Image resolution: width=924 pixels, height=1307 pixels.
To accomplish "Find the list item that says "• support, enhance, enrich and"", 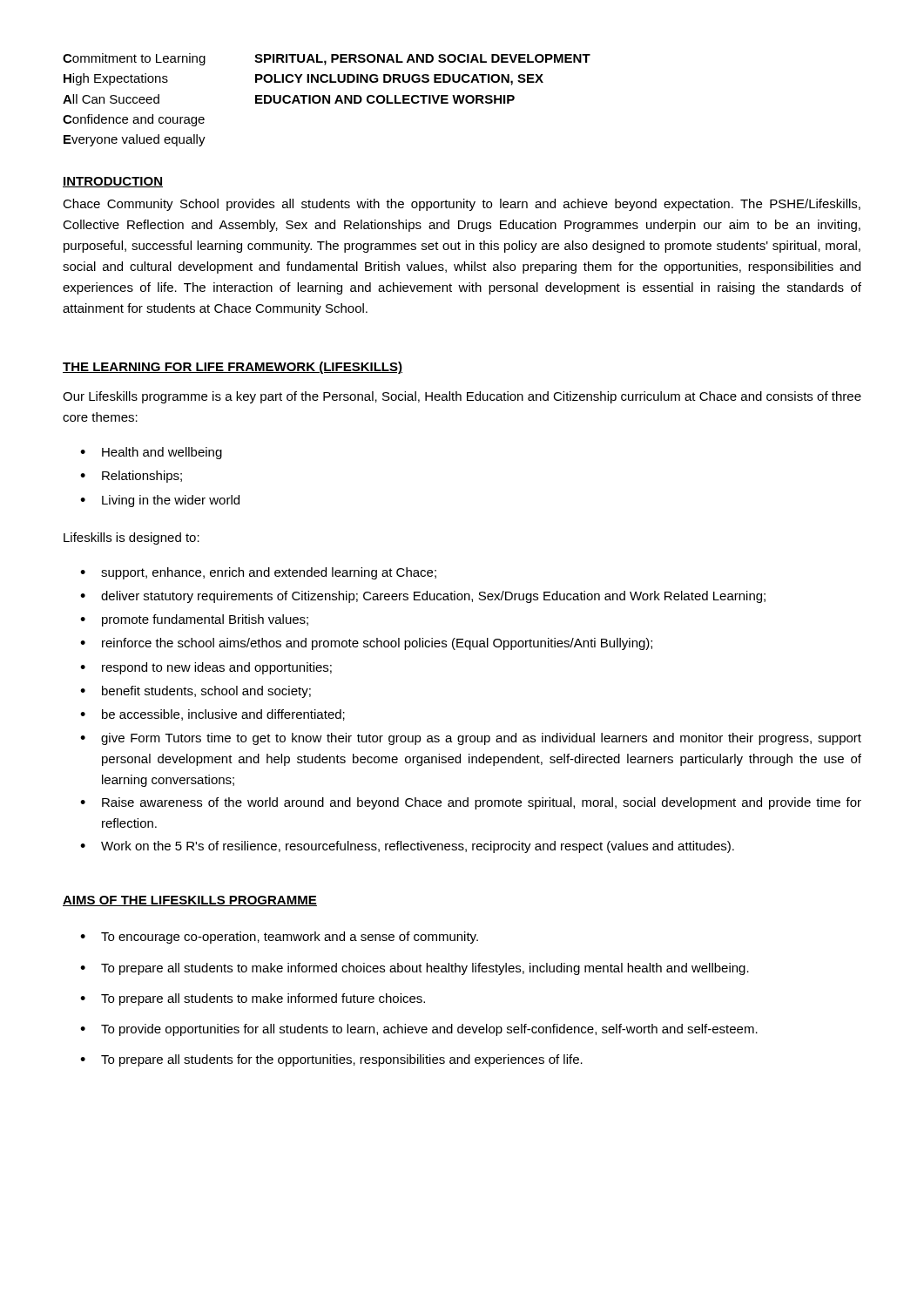I will pos(258,573).
